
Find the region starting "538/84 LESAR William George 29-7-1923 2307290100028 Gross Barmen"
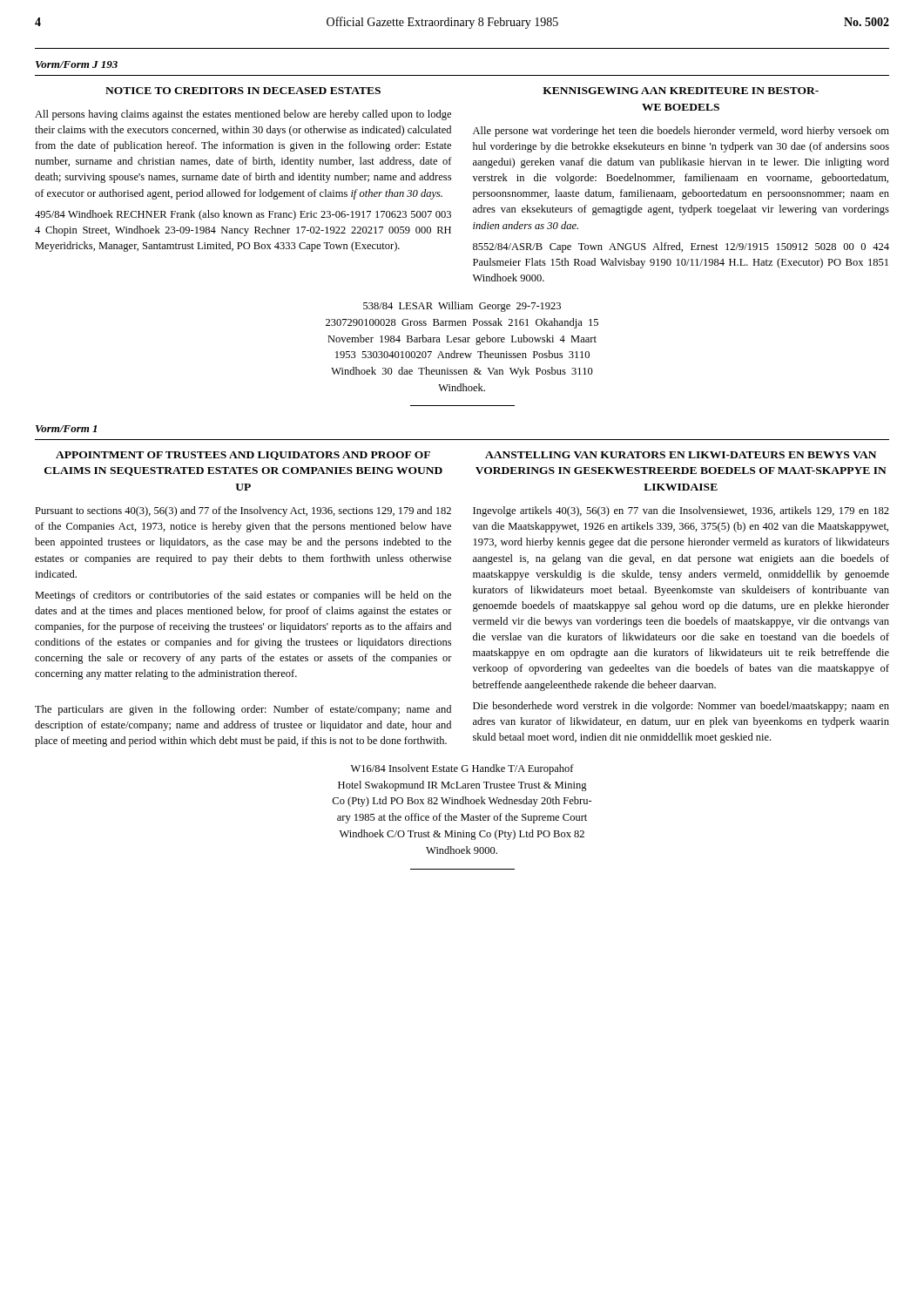(462, 347)
